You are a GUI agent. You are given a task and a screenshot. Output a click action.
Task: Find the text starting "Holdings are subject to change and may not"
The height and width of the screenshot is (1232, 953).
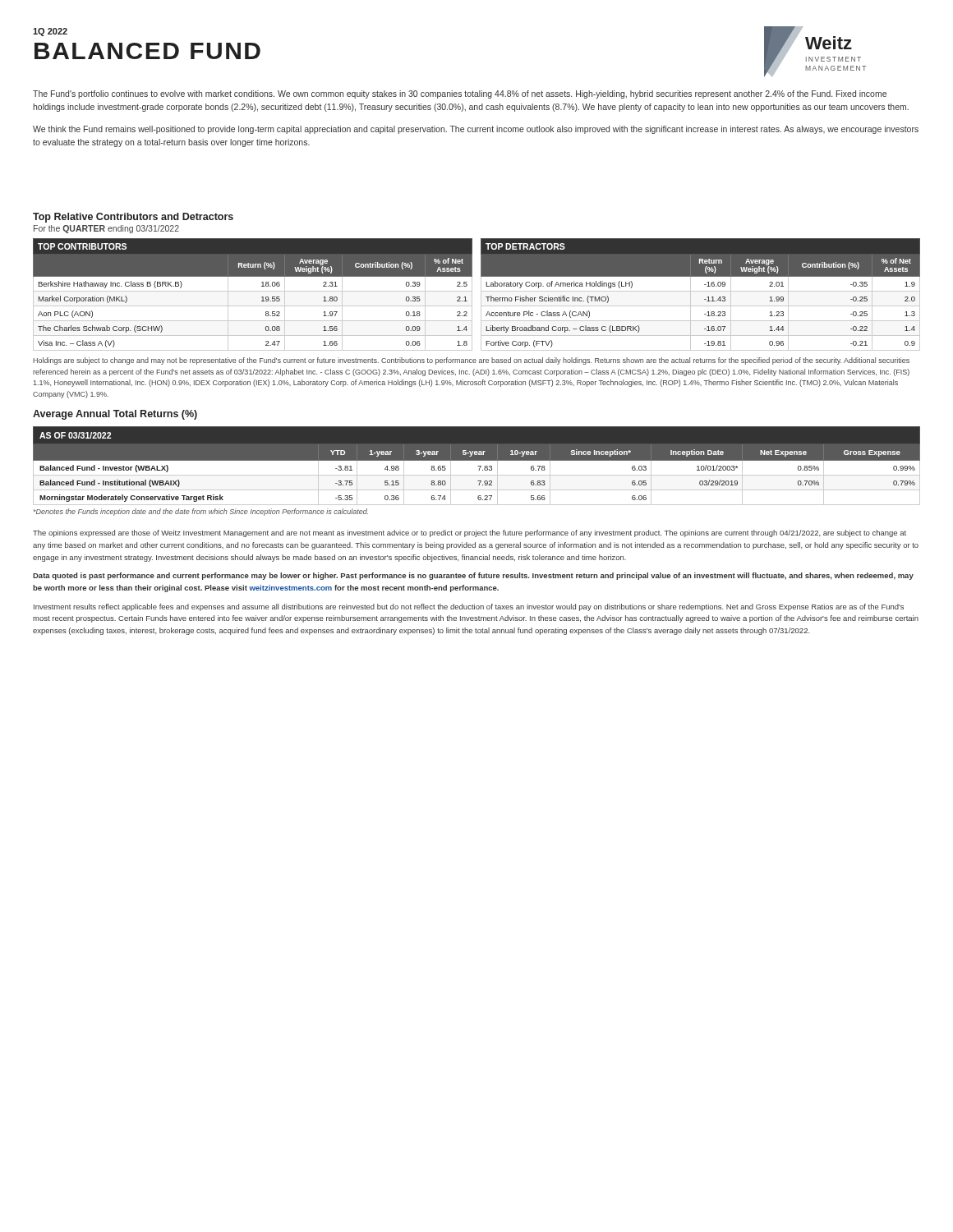471,377
